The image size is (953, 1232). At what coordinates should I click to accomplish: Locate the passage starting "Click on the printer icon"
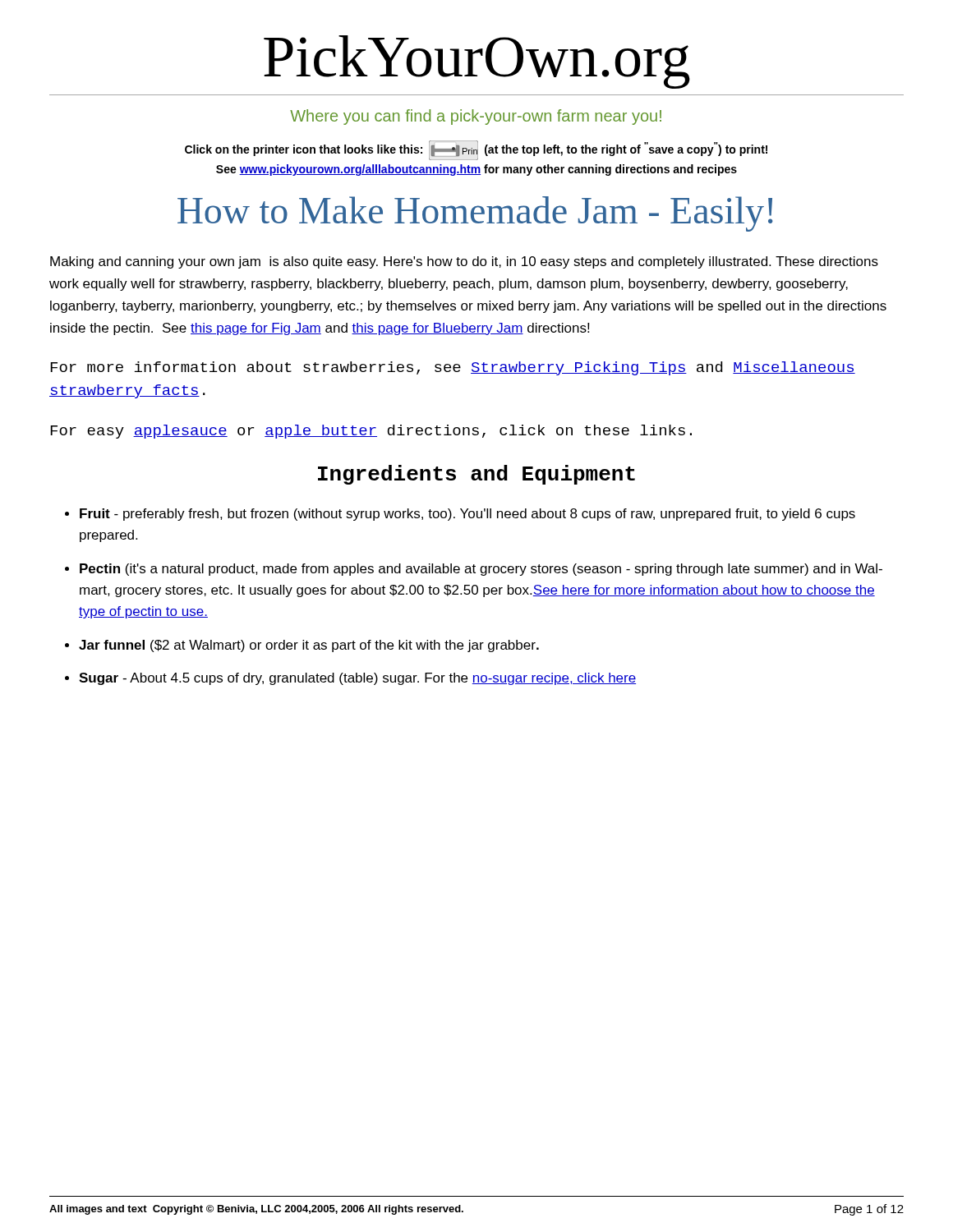pyautogui.click(x=476, y=158)
